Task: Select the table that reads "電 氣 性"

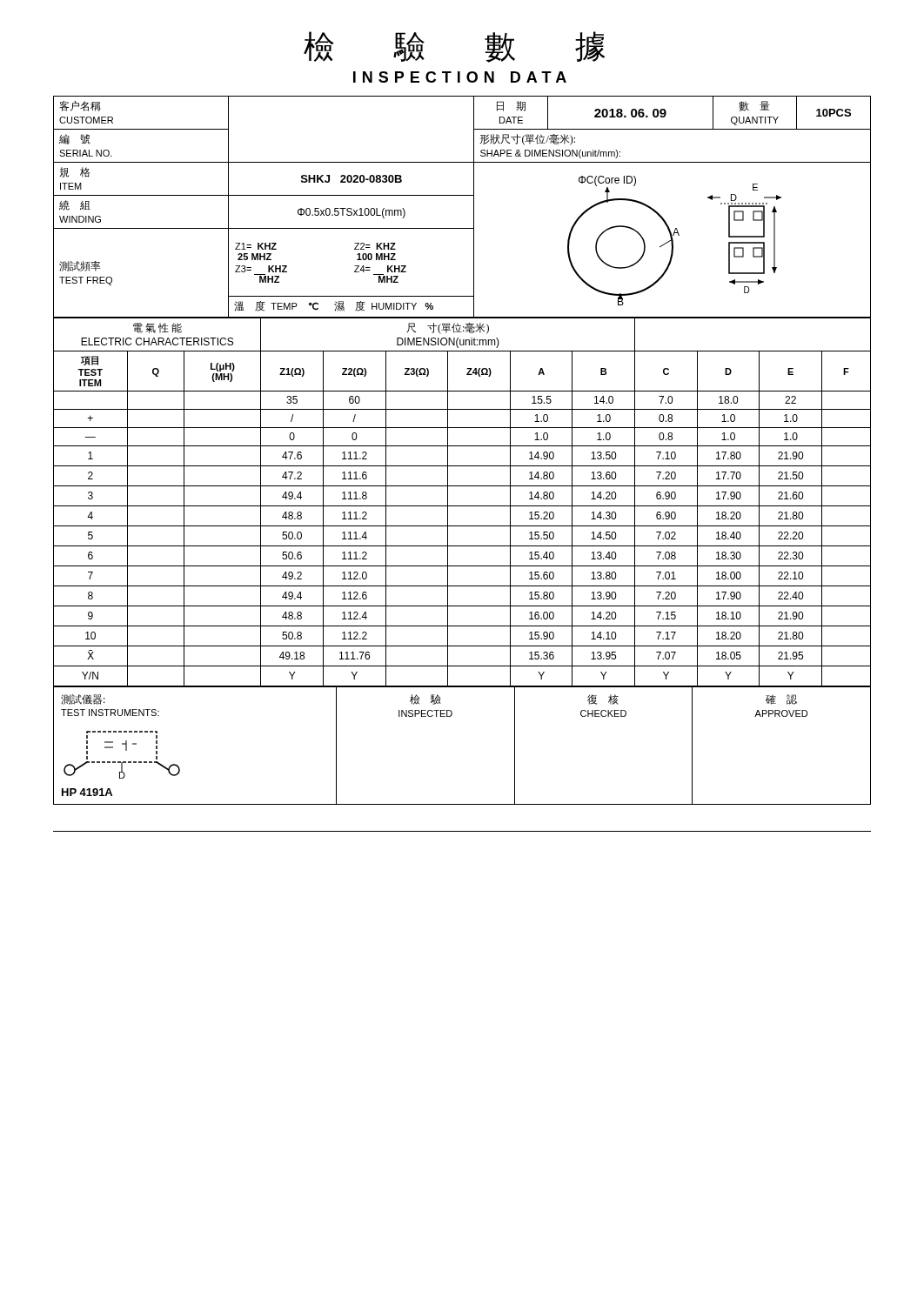Action: tap(462, 502)
